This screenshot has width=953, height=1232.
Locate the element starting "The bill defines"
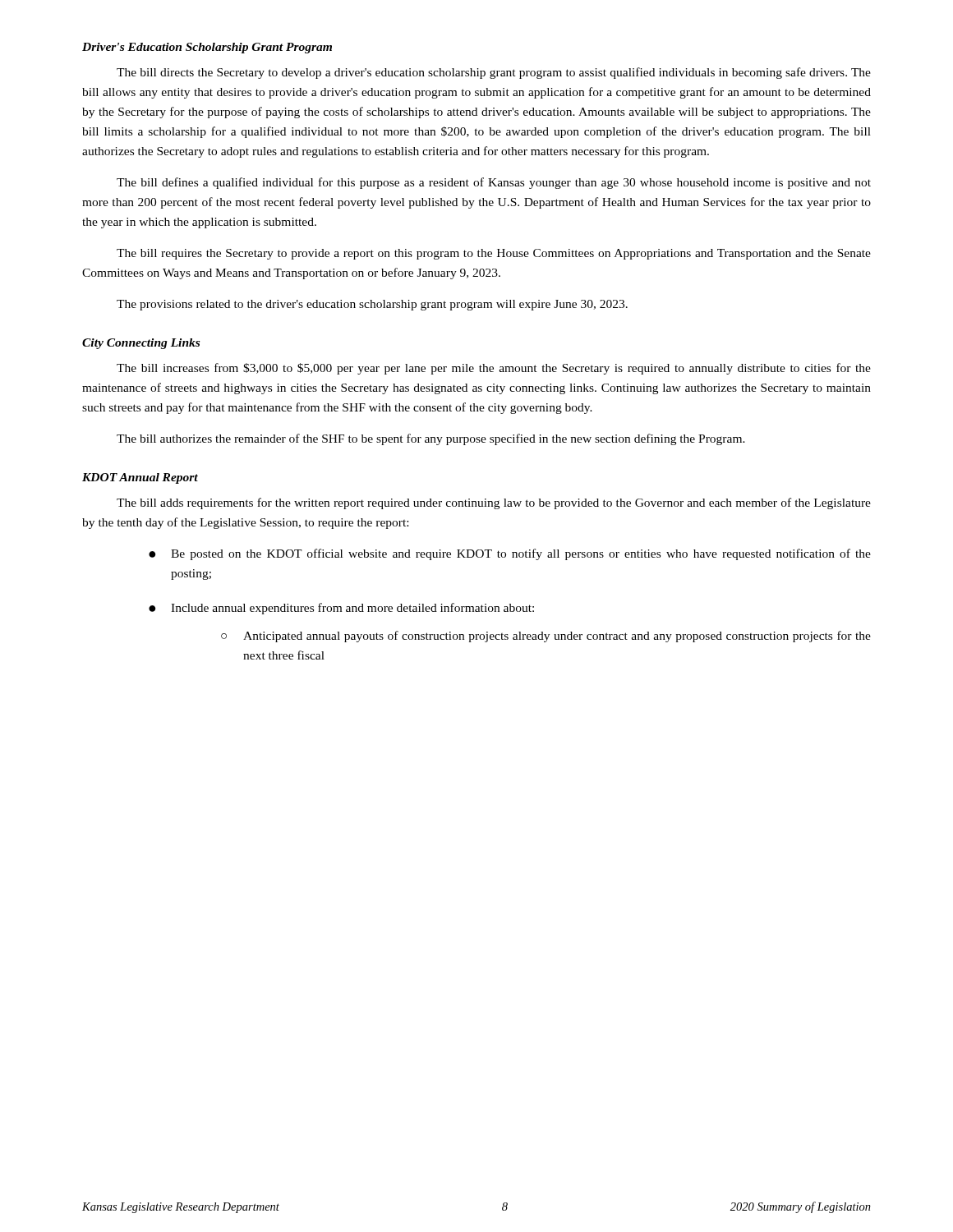(476, 202)
